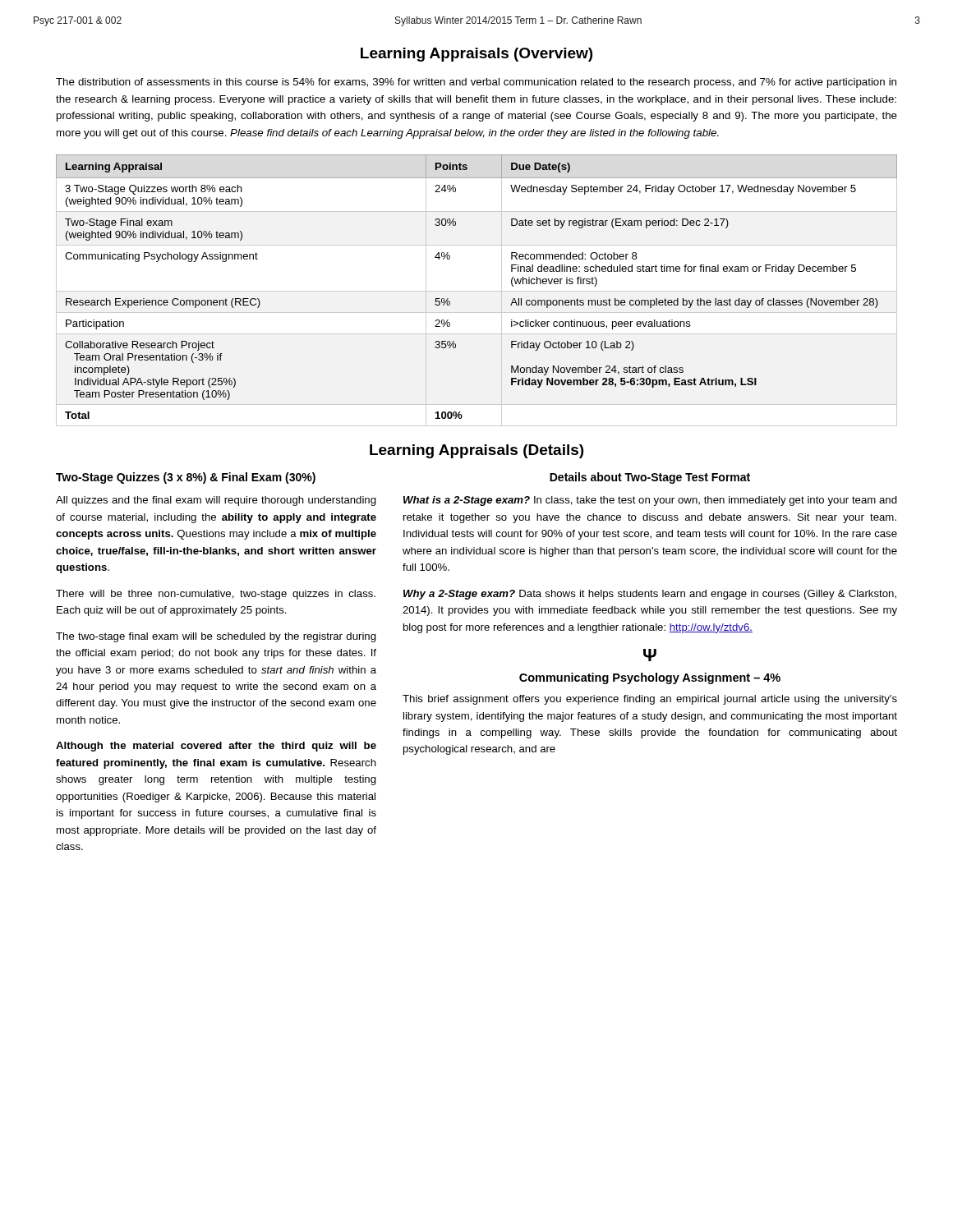Click on the title containing "Learning Appraisals (Details)"

476,450
